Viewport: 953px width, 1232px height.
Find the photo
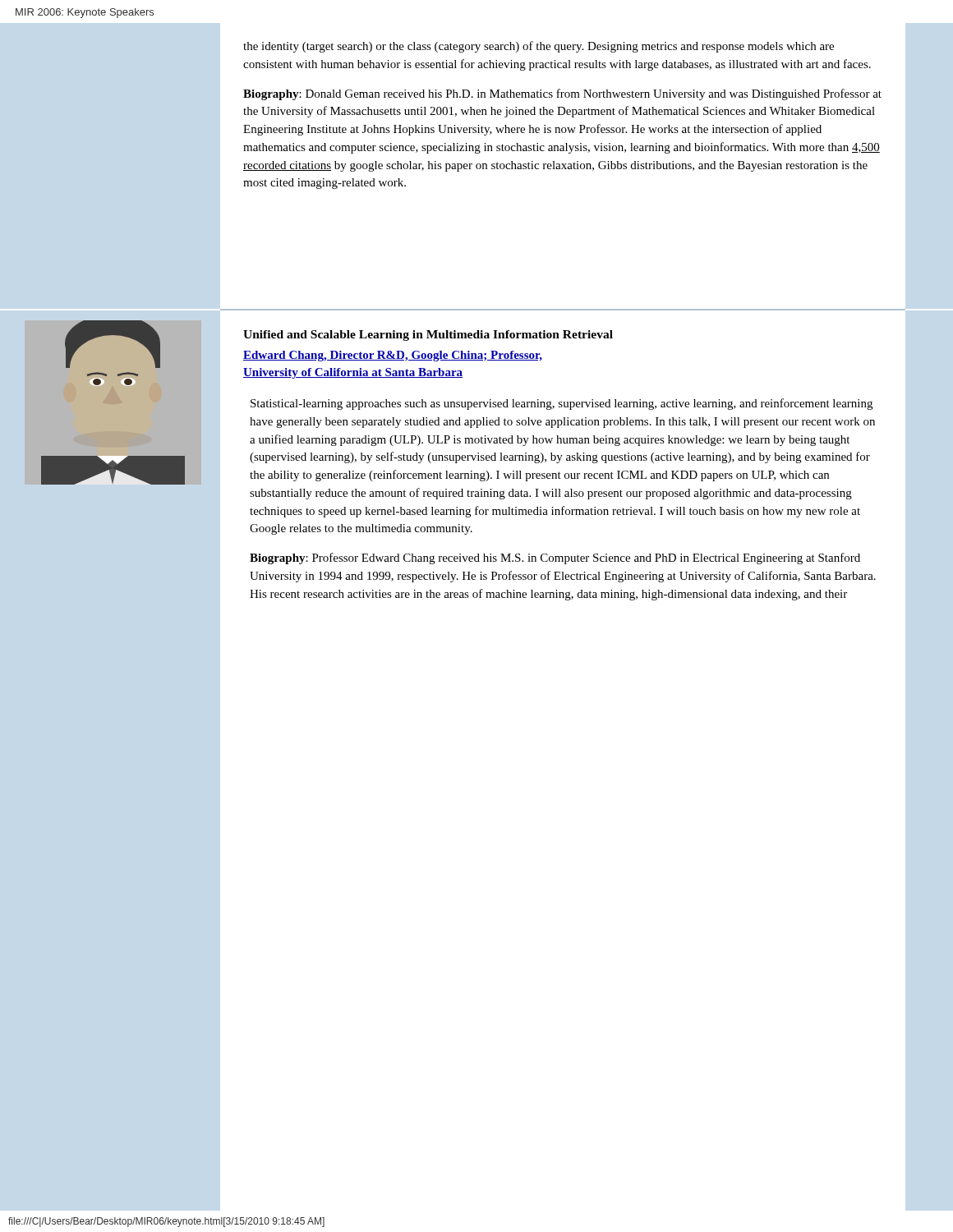(x=113, y=402)
